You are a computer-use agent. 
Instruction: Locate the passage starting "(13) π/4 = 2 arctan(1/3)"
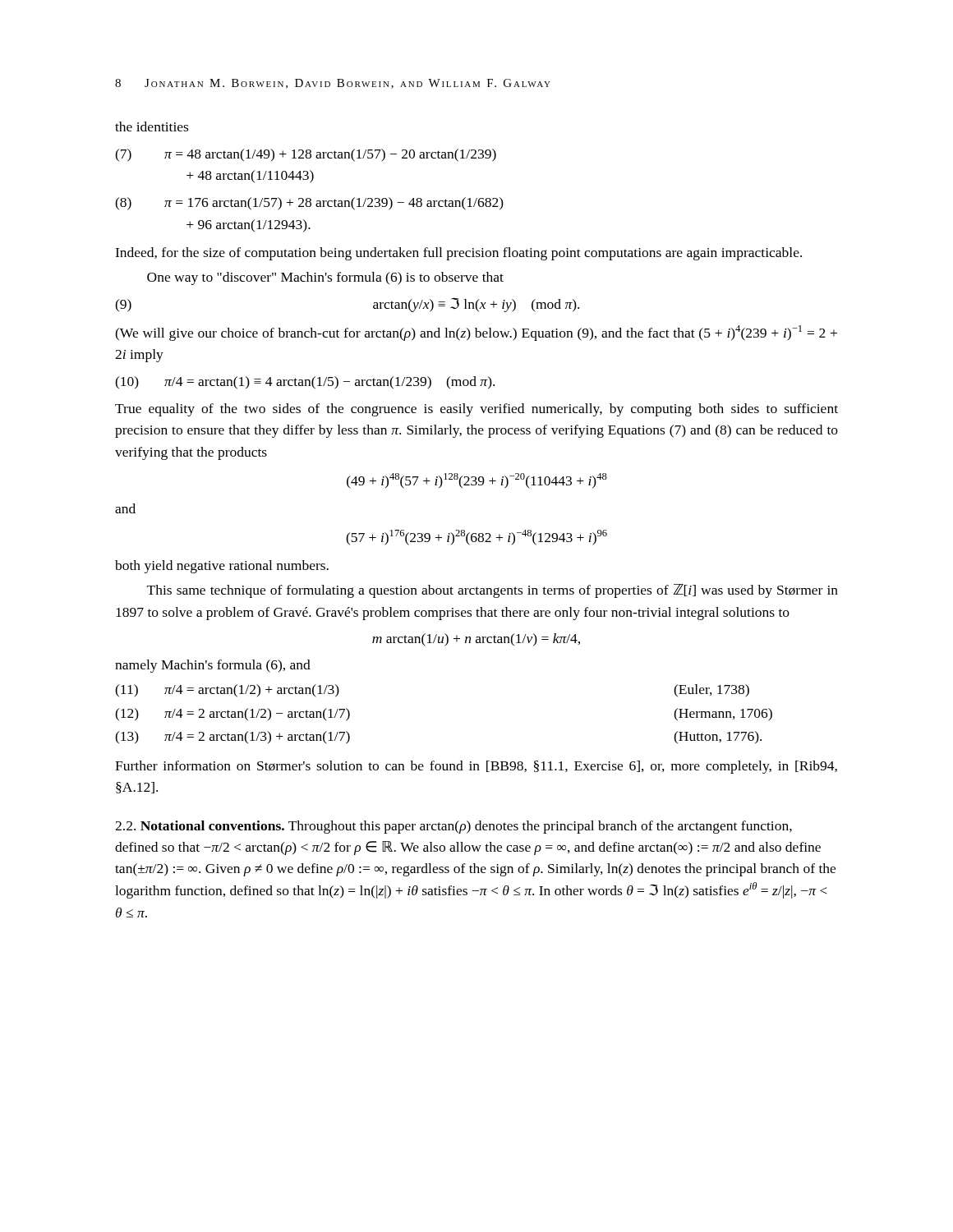tap(253, 737)
